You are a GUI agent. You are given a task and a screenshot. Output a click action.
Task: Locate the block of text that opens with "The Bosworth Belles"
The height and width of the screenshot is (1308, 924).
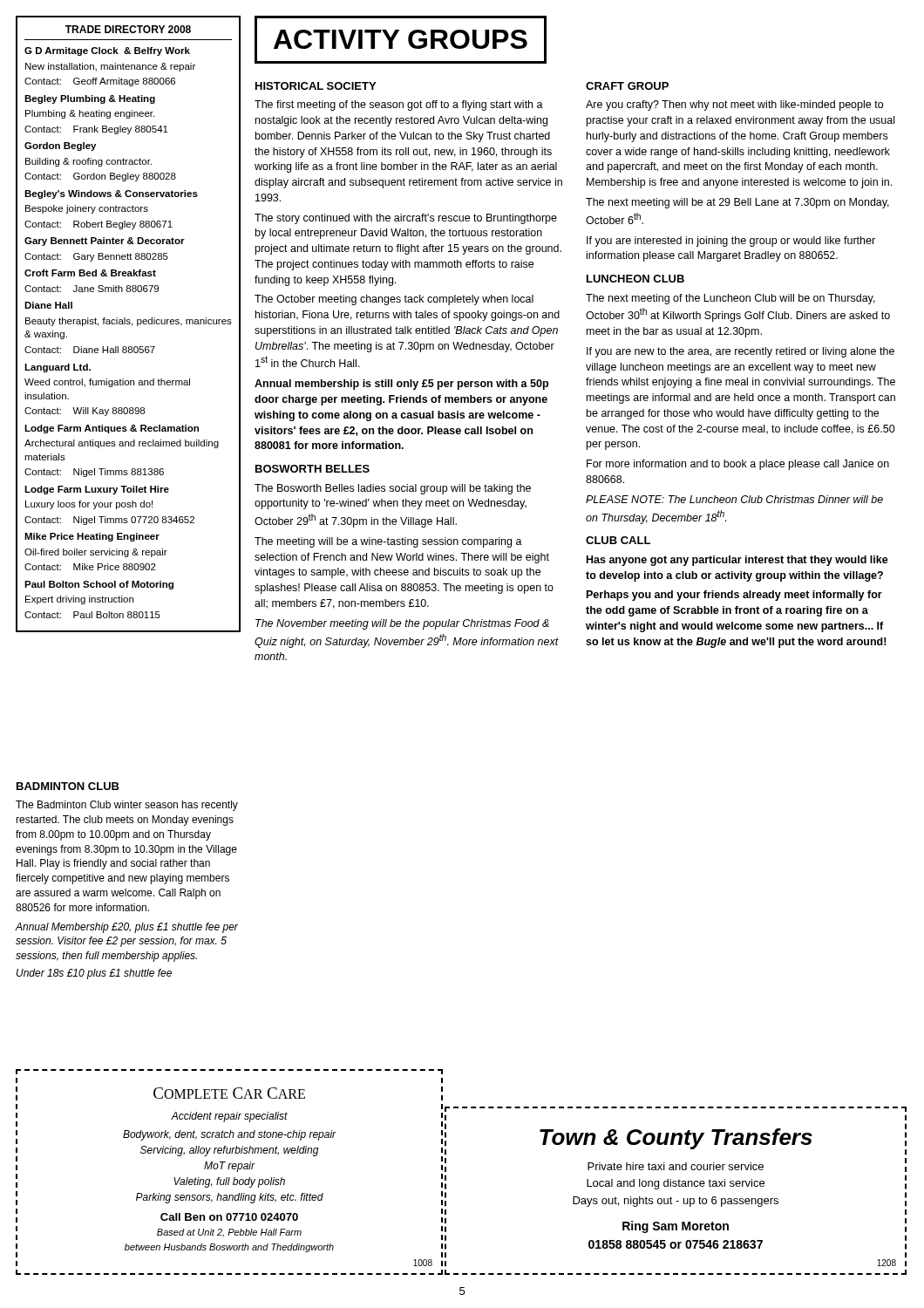pyautogui.click(x=411, y=573)
